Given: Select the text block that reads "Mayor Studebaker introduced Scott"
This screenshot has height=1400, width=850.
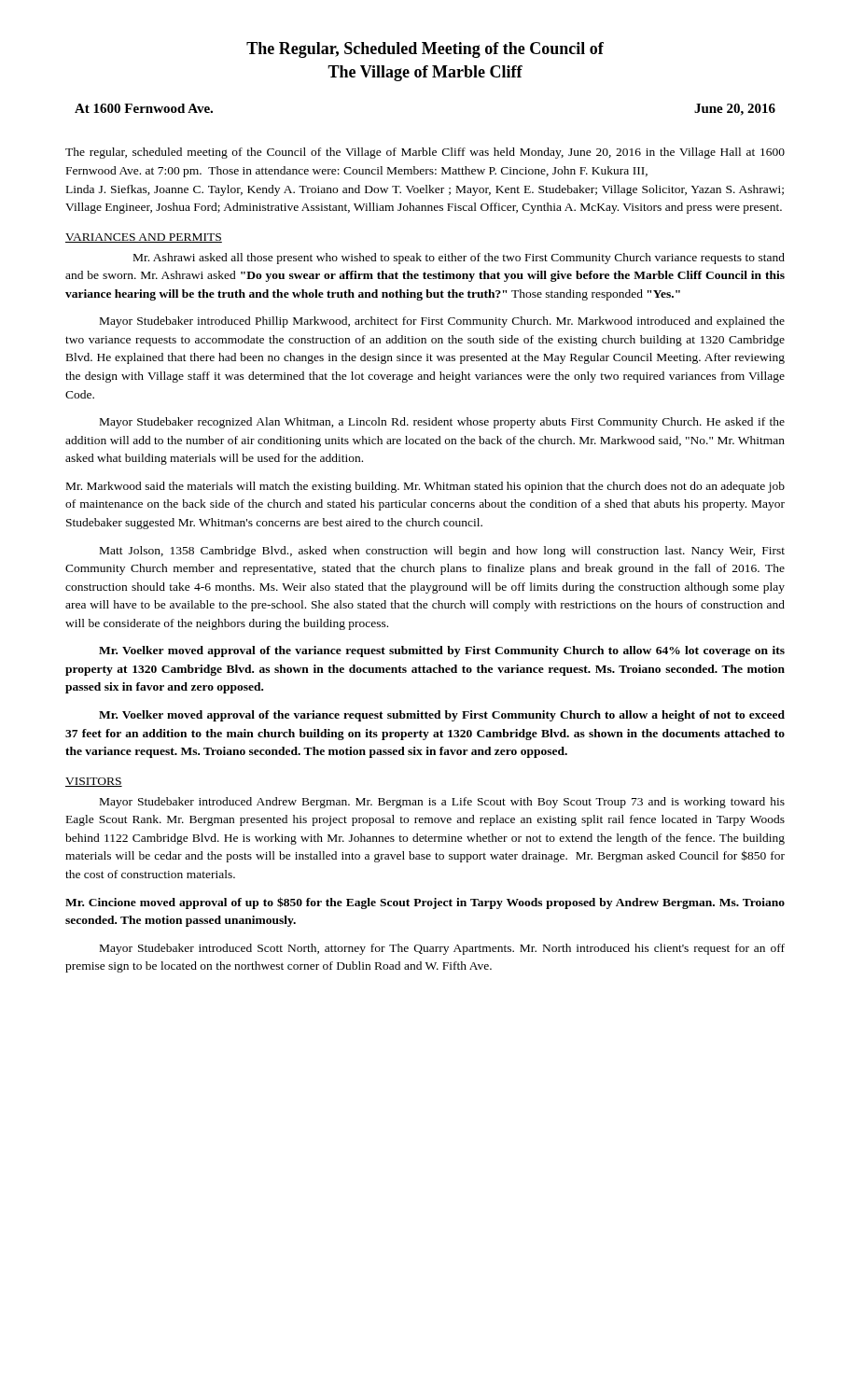Looking at the screenshot, I should point(425,957).
